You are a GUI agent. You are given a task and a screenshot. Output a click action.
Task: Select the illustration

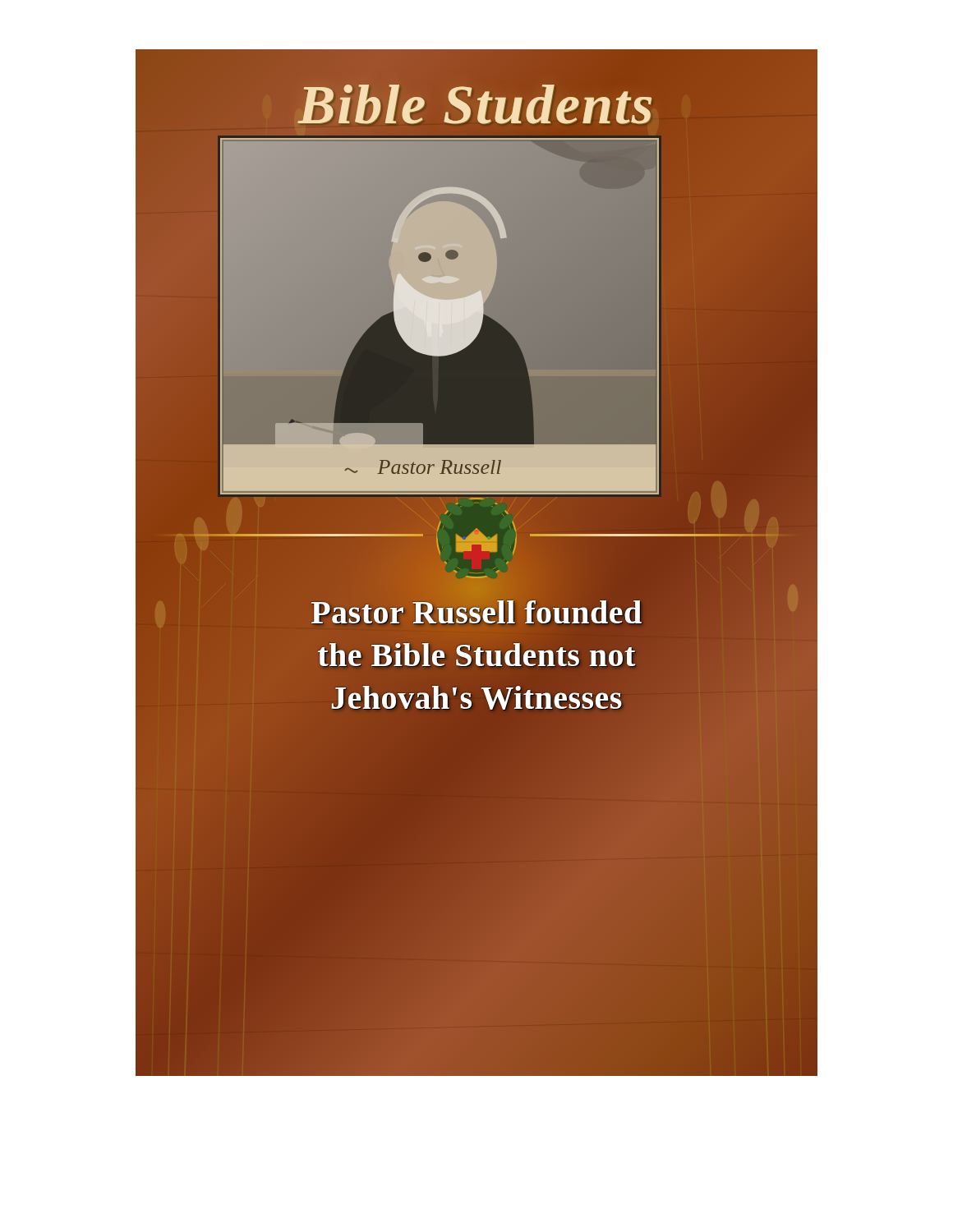tap(476, 563)
